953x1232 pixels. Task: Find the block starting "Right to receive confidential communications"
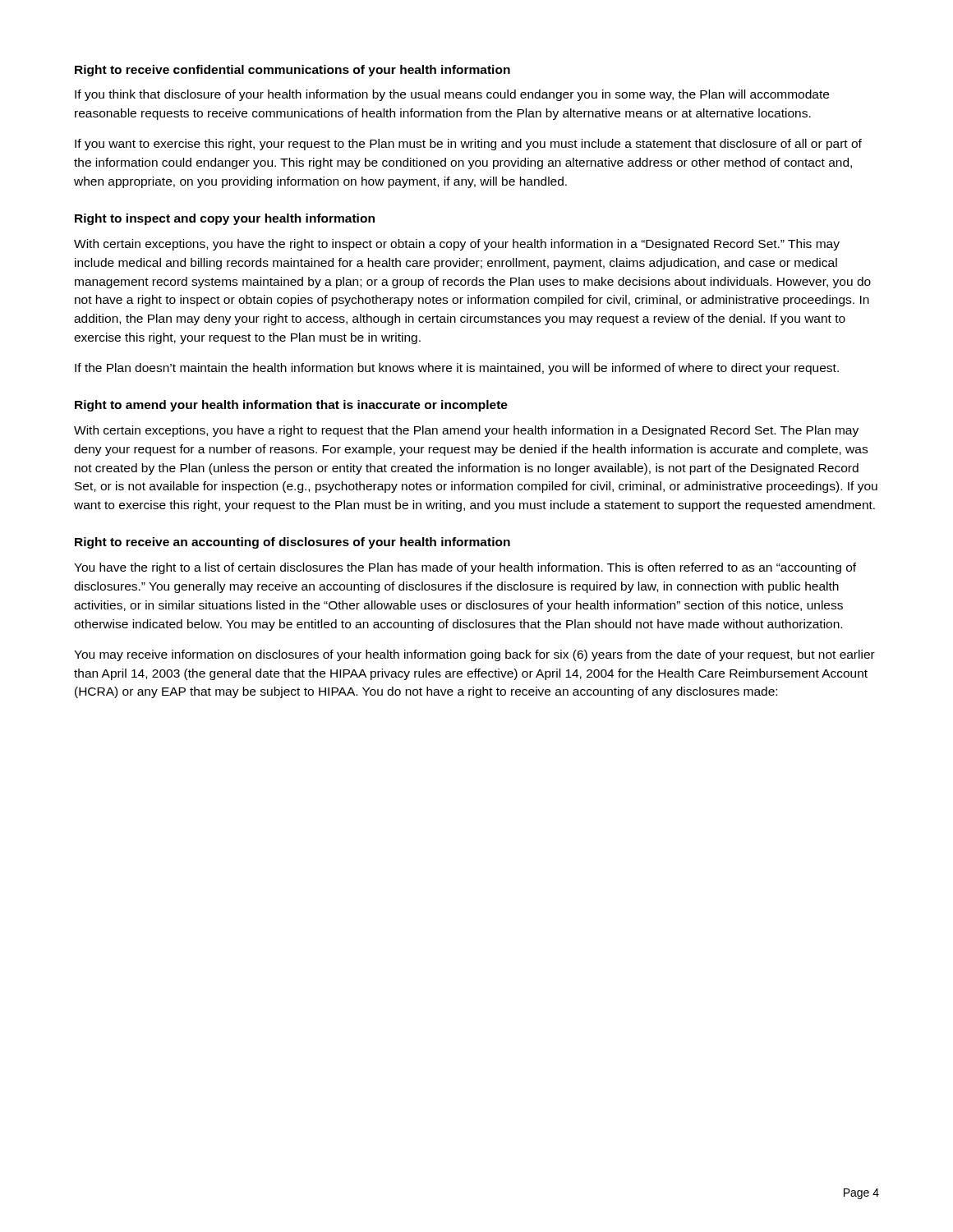[292, 69]
